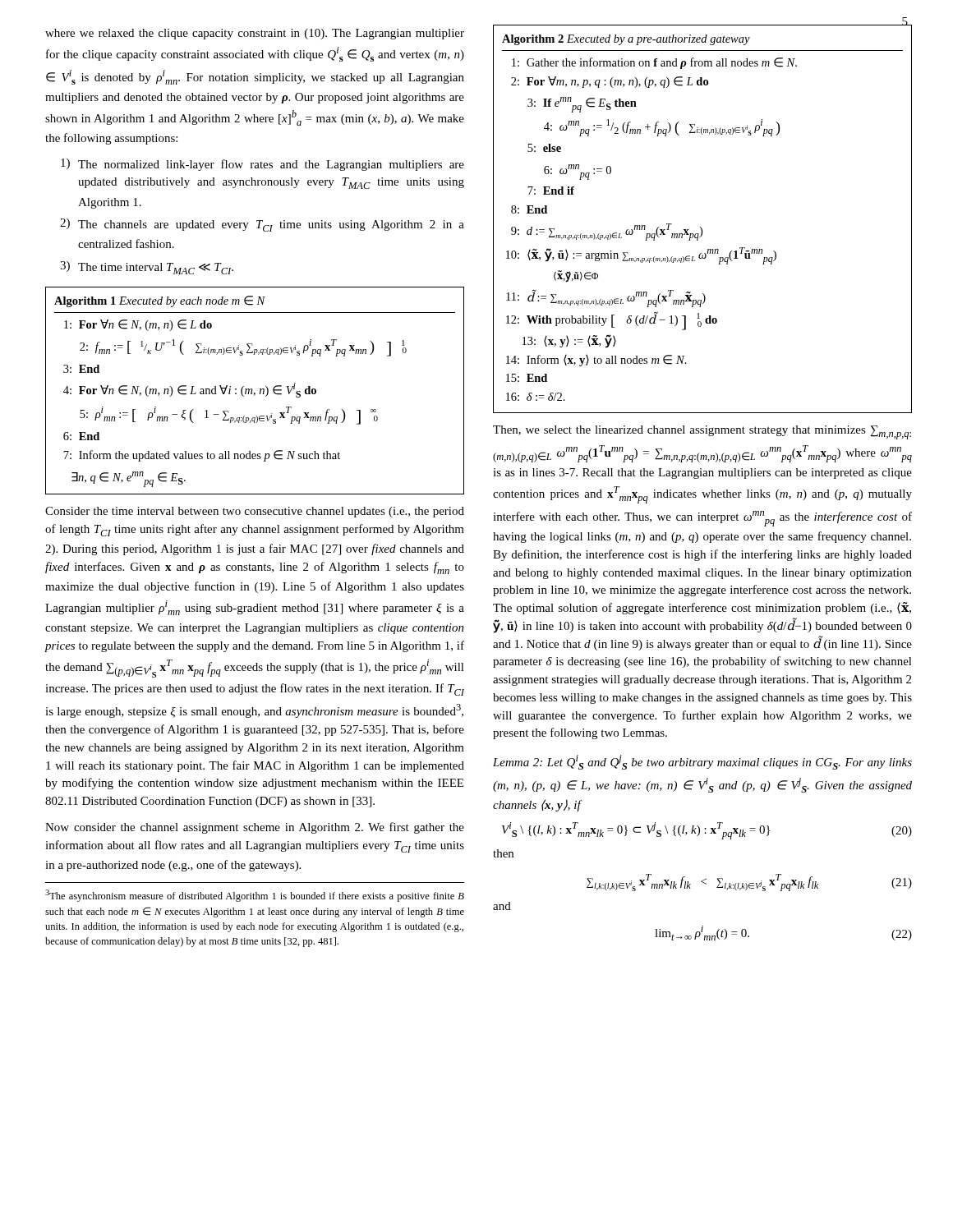953x1232 pixels.
Task: Where does it say "limt→∞ ρimn(t) = 0. (22)"?
Action: click(704, 936)
